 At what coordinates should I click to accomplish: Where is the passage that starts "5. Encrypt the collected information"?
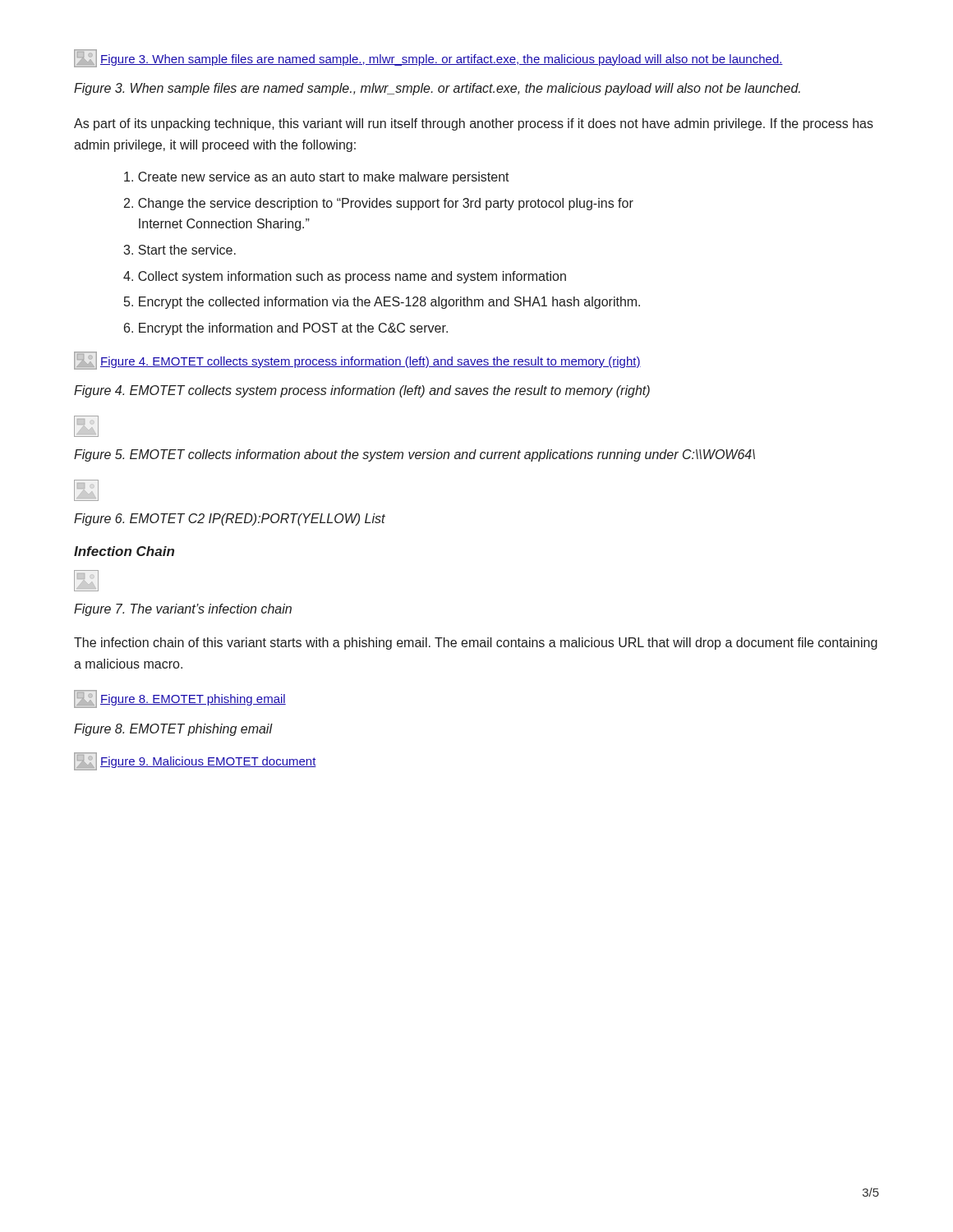pos(382,302)
